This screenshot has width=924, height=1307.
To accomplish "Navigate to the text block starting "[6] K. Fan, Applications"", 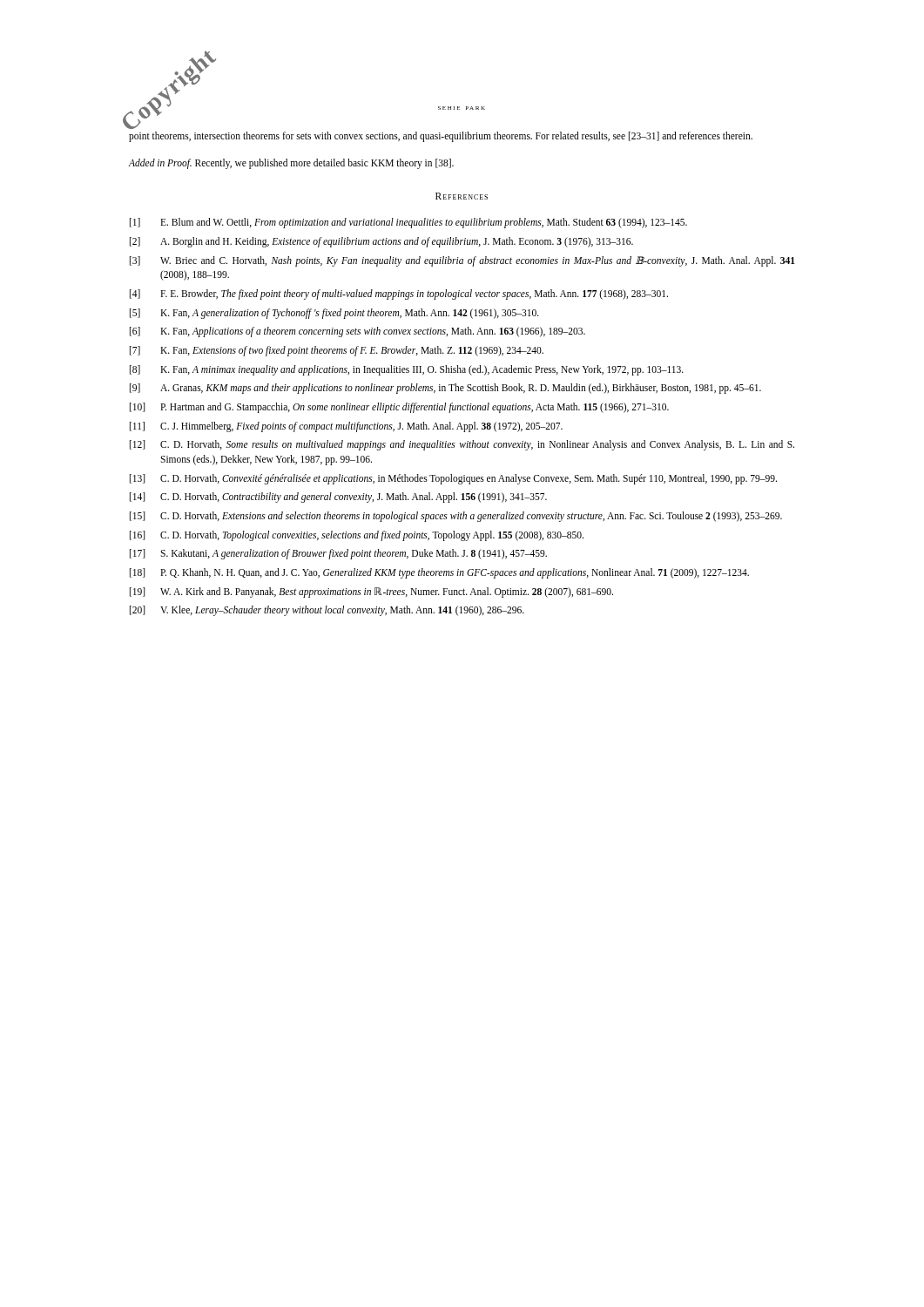I will [357, 332].
